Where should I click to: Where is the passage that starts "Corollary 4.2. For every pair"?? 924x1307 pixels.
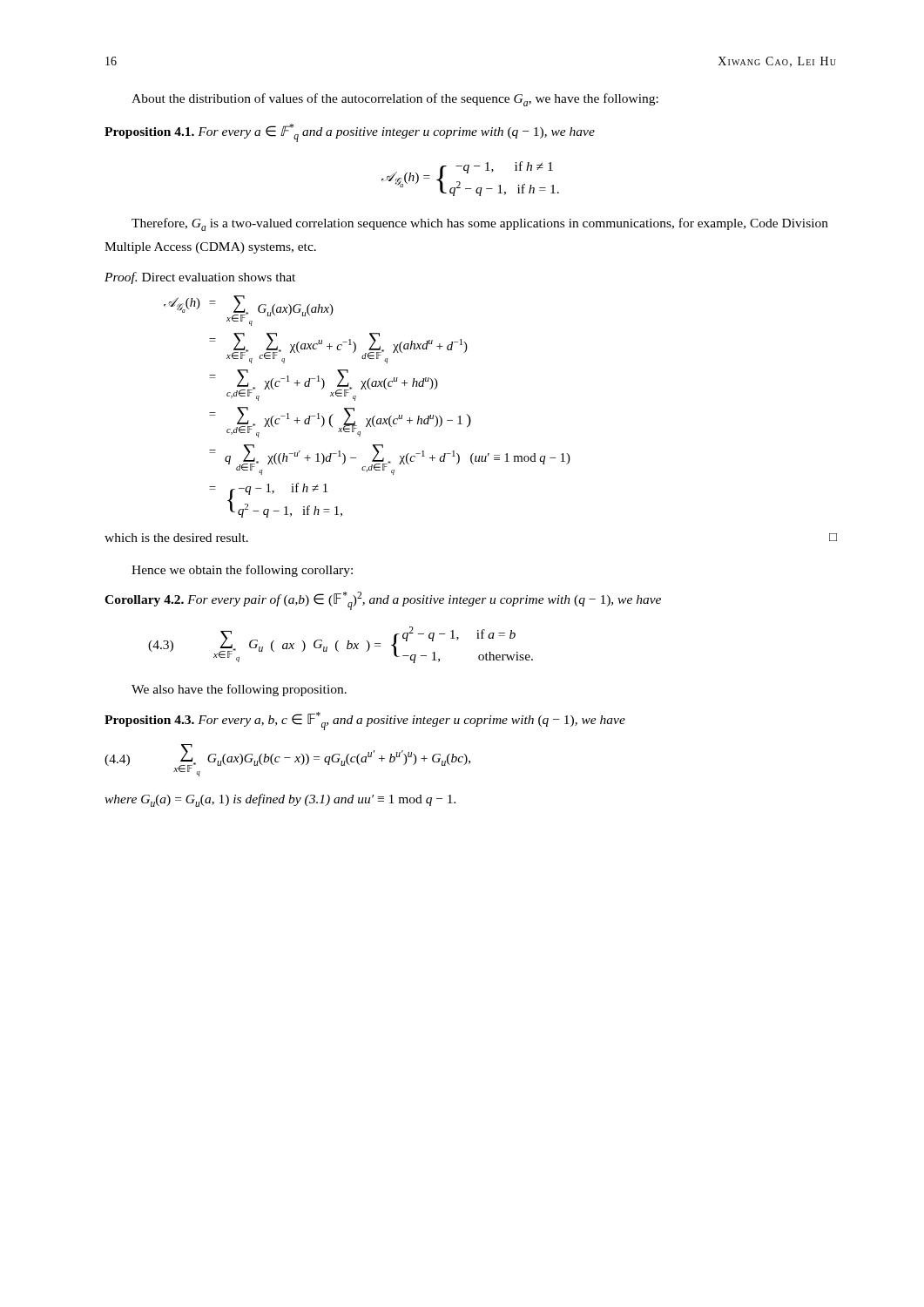coord(383,600)
